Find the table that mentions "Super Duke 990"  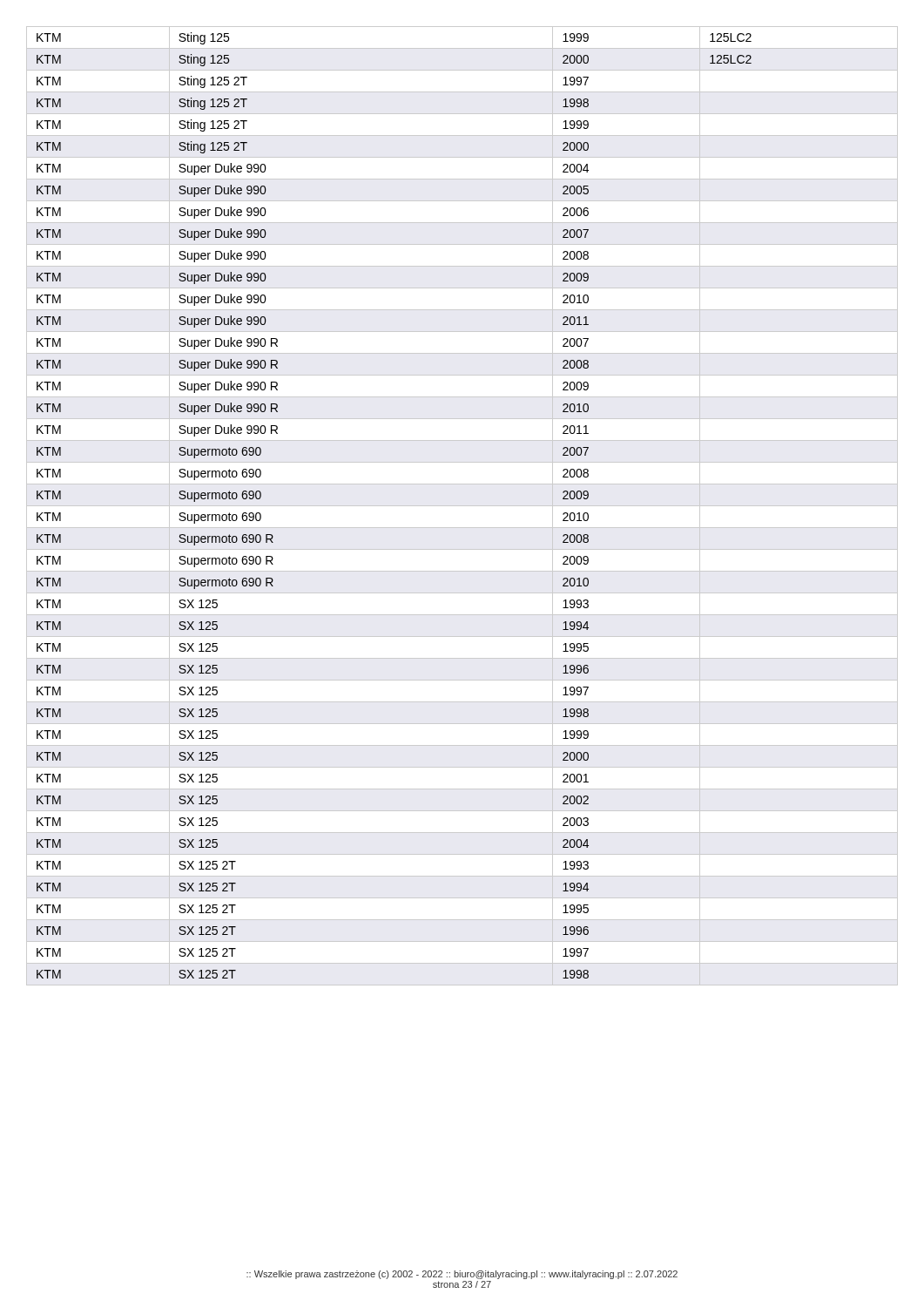[462, 506]
